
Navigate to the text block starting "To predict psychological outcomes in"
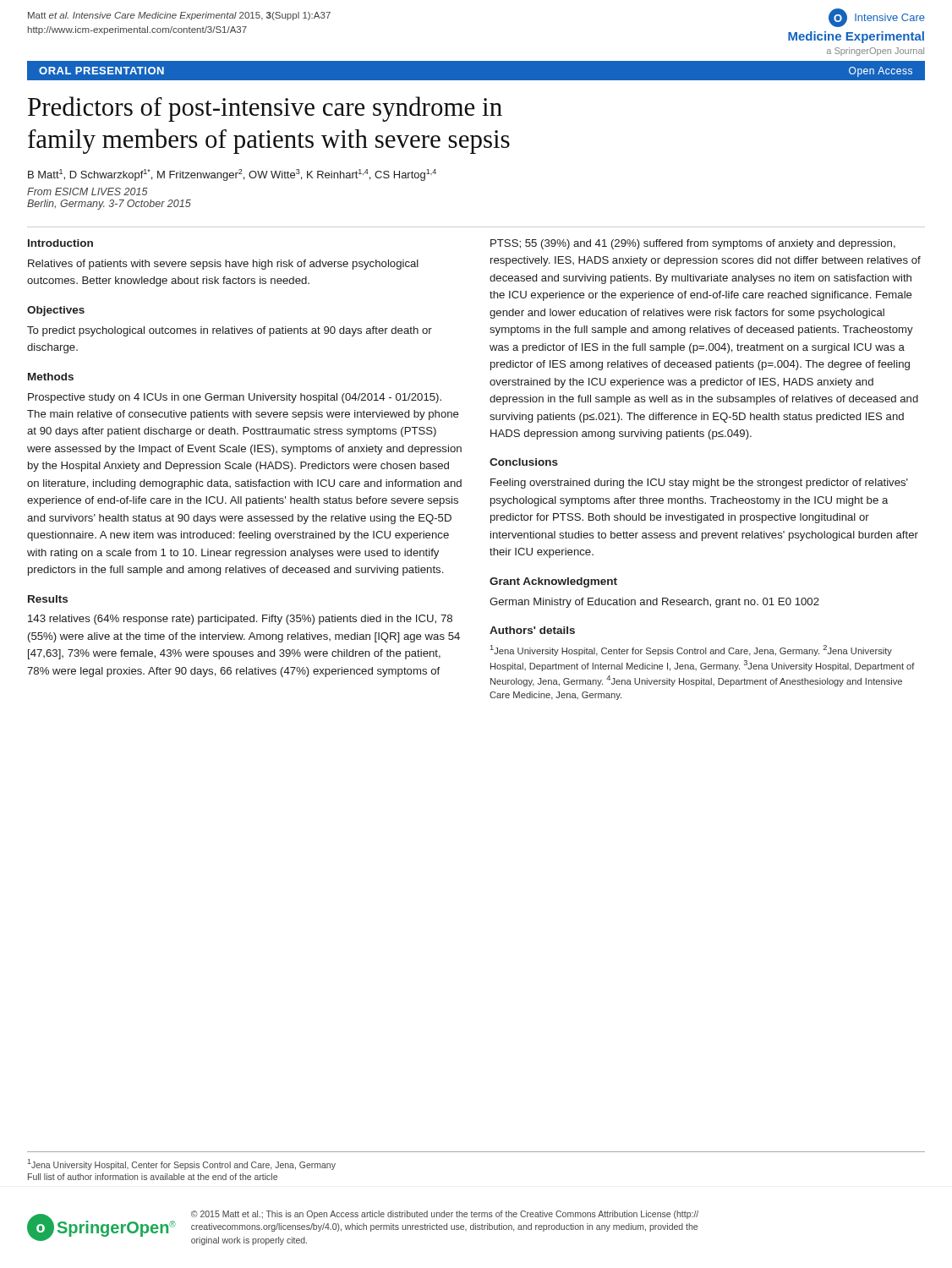(229, 339)
